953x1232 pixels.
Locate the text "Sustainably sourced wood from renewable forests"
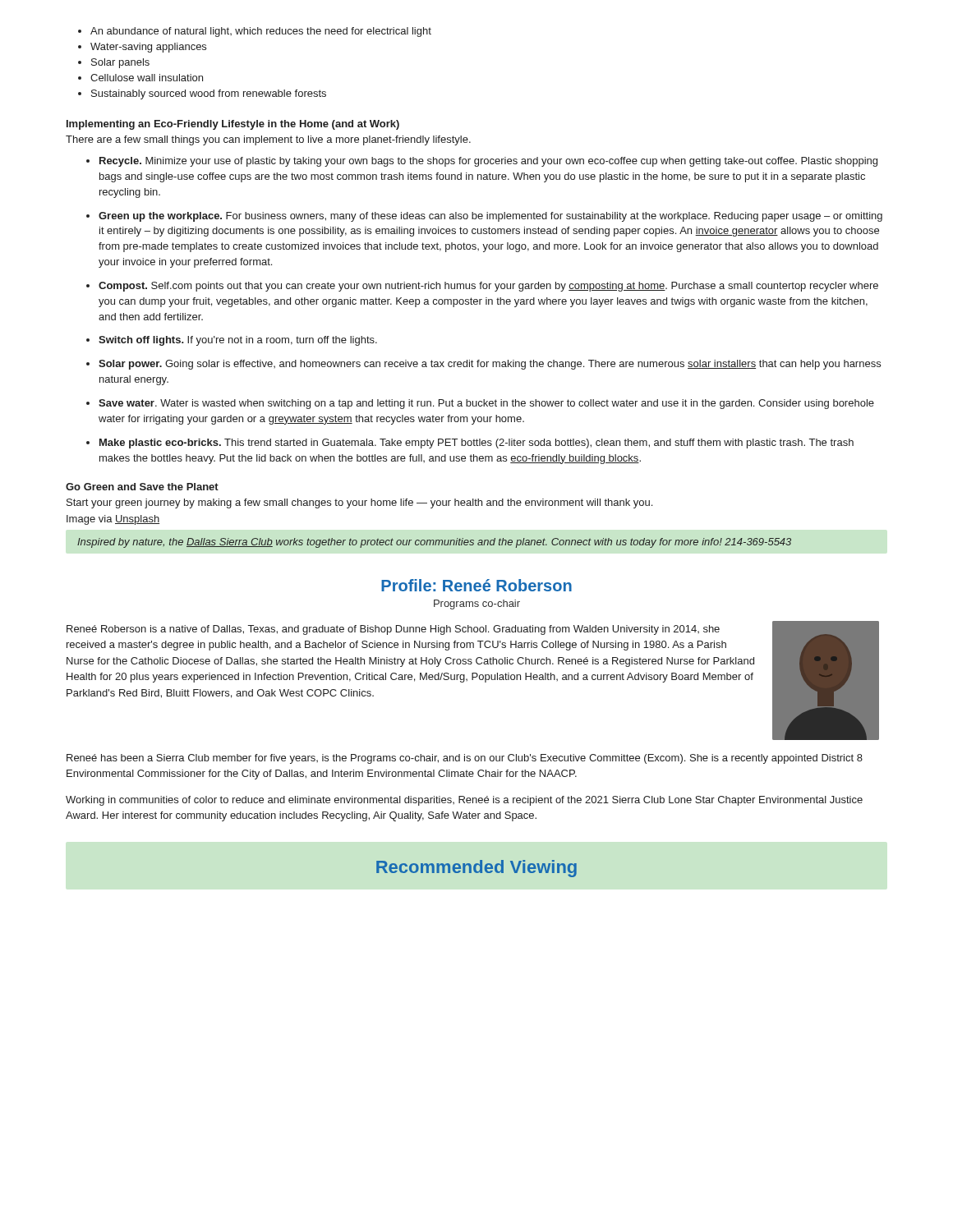pos(209,93)
